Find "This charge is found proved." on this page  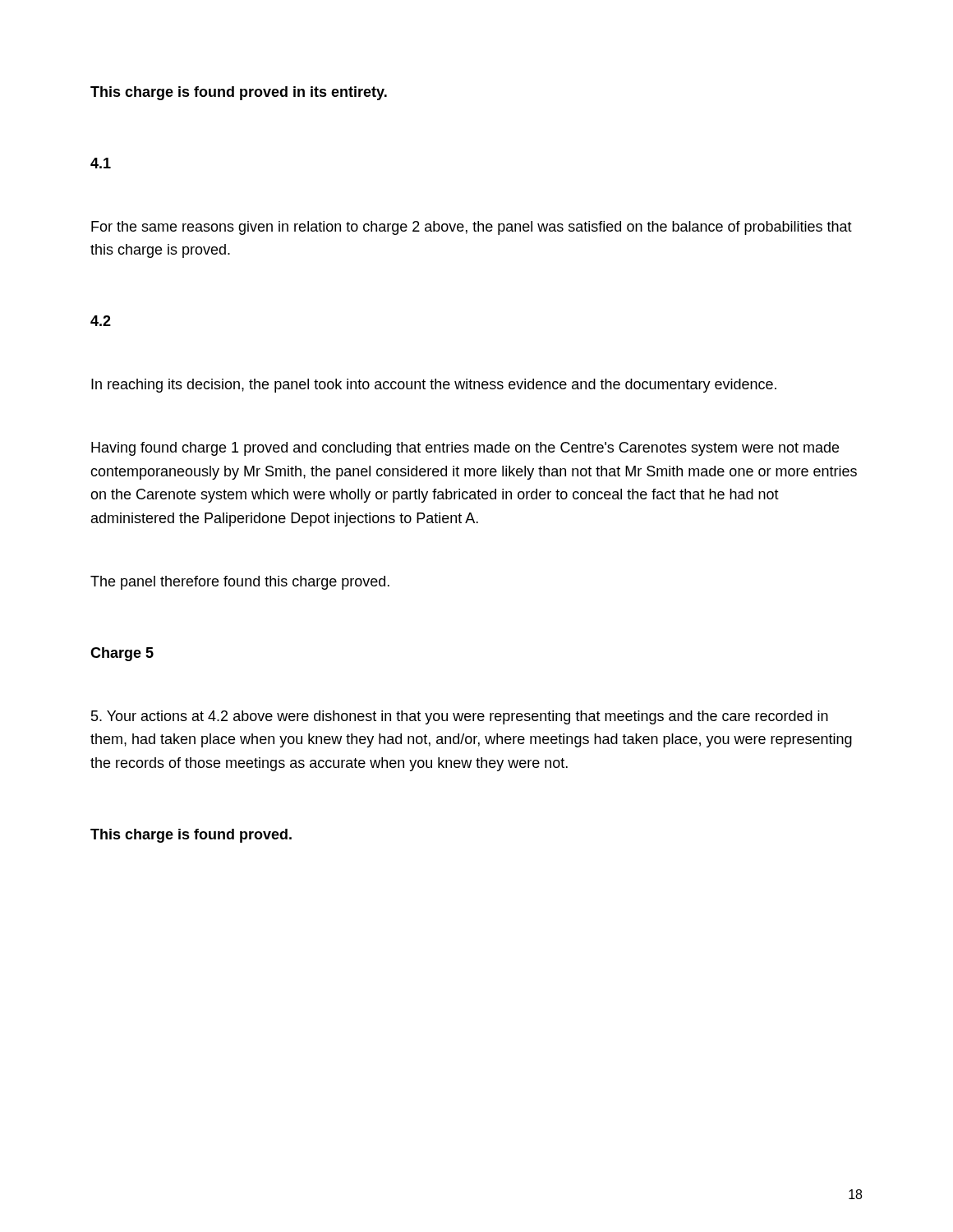[x=191, y=836]
